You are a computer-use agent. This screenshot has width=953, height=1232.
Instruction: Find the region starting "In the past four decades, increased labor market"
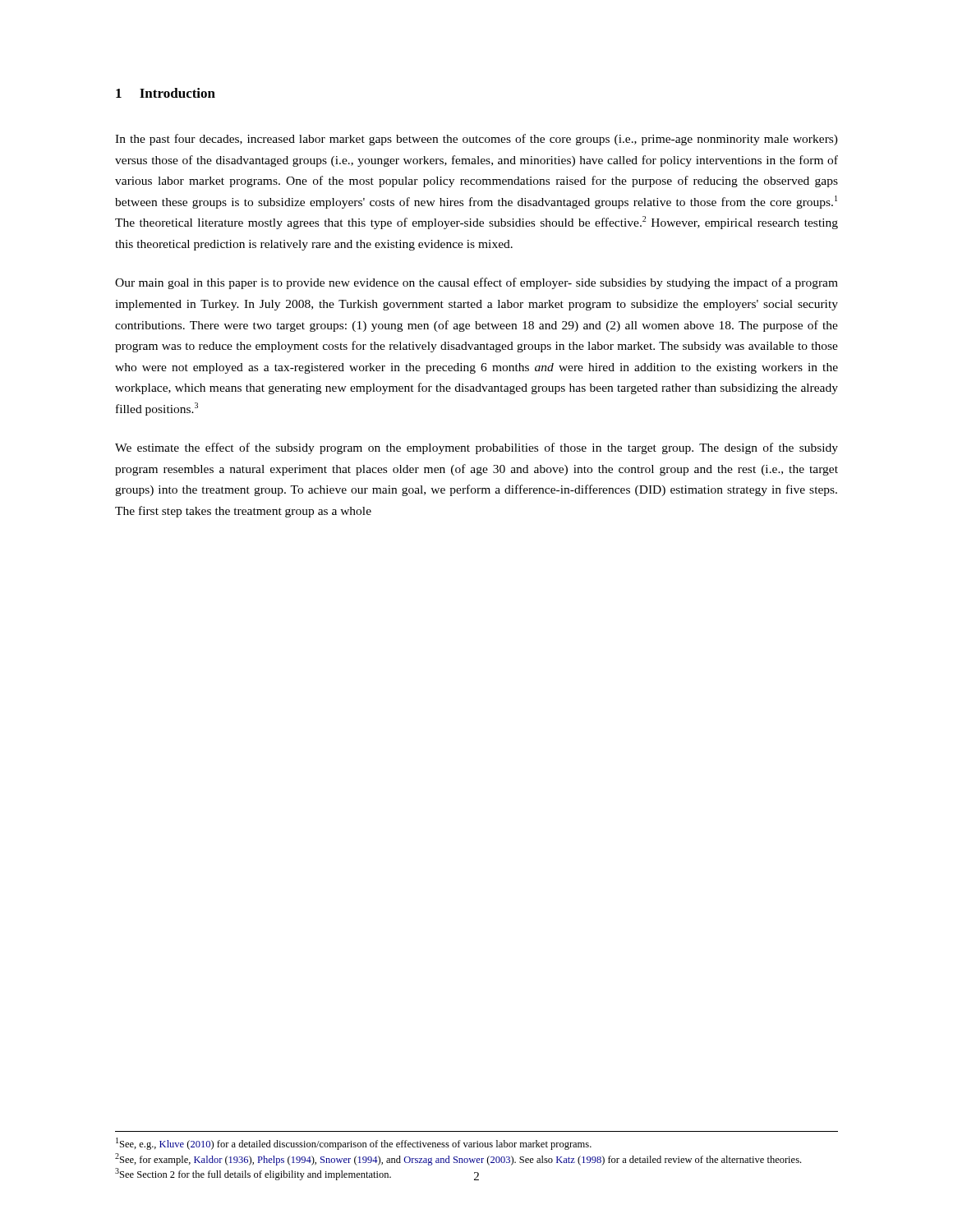476,191
